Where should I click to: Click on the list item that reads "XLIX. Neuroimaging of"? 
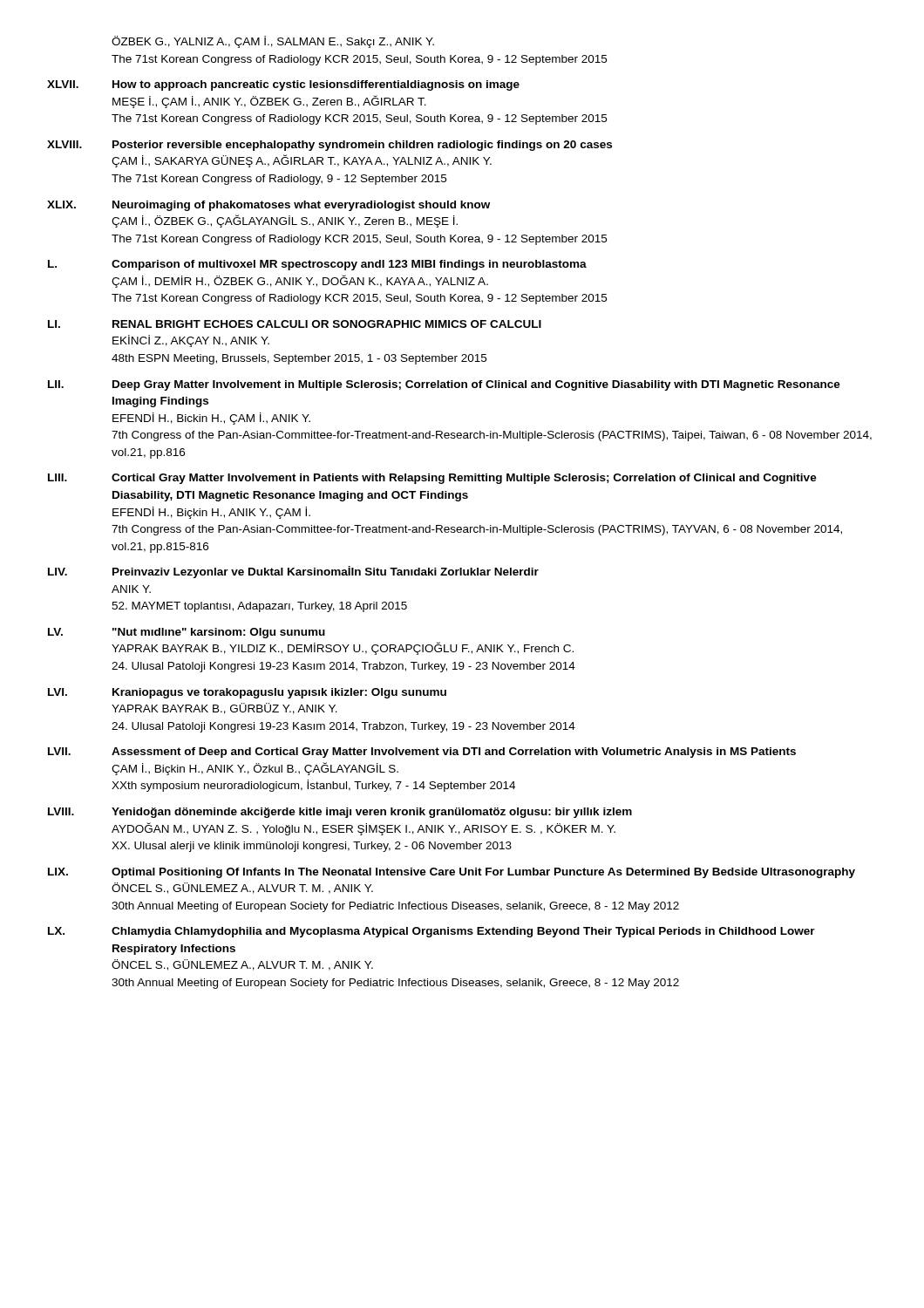click(462, 221)
